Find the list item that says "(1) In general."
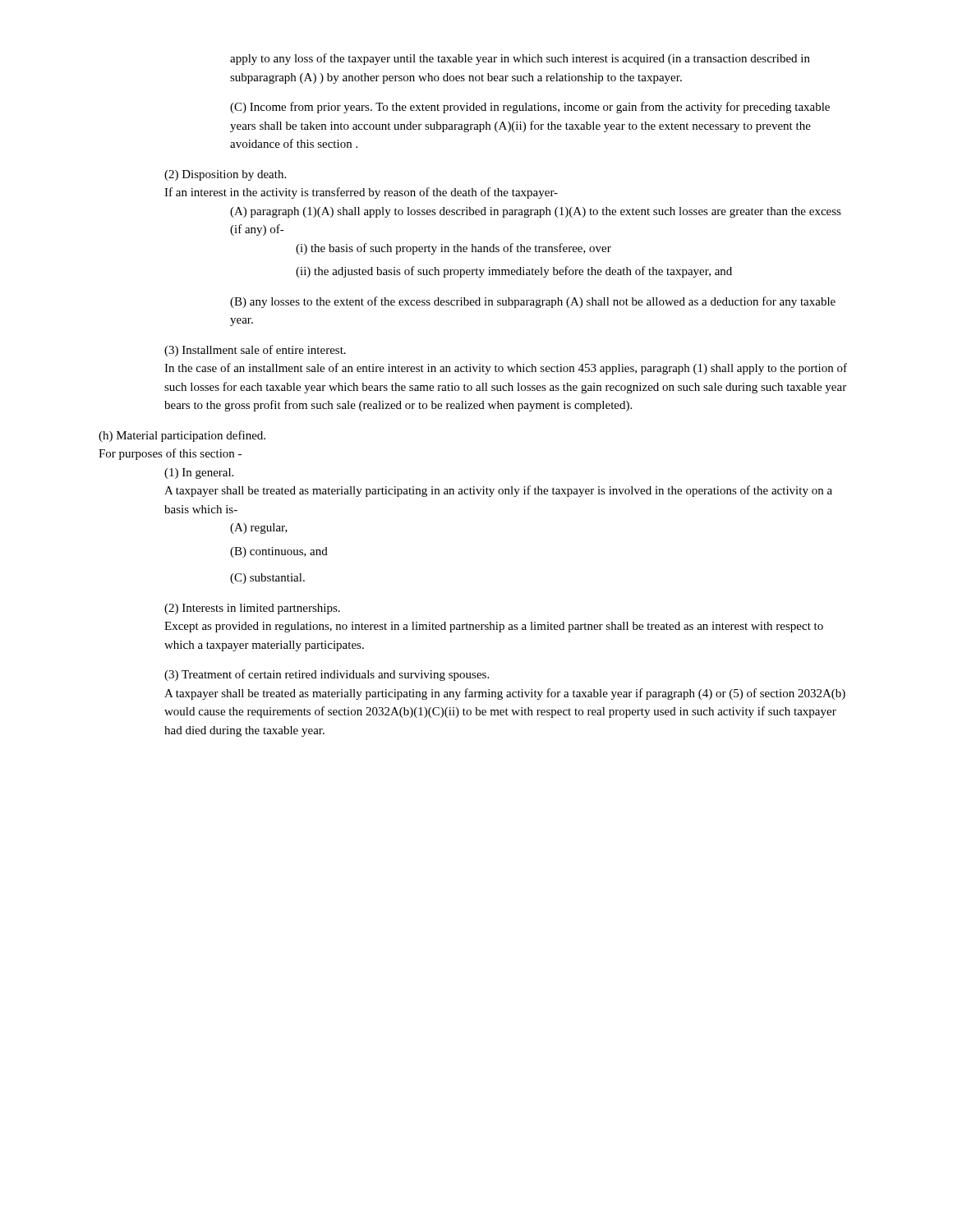Image resolution: width=953 pixels, height=1232 pixels. (199, 473)
